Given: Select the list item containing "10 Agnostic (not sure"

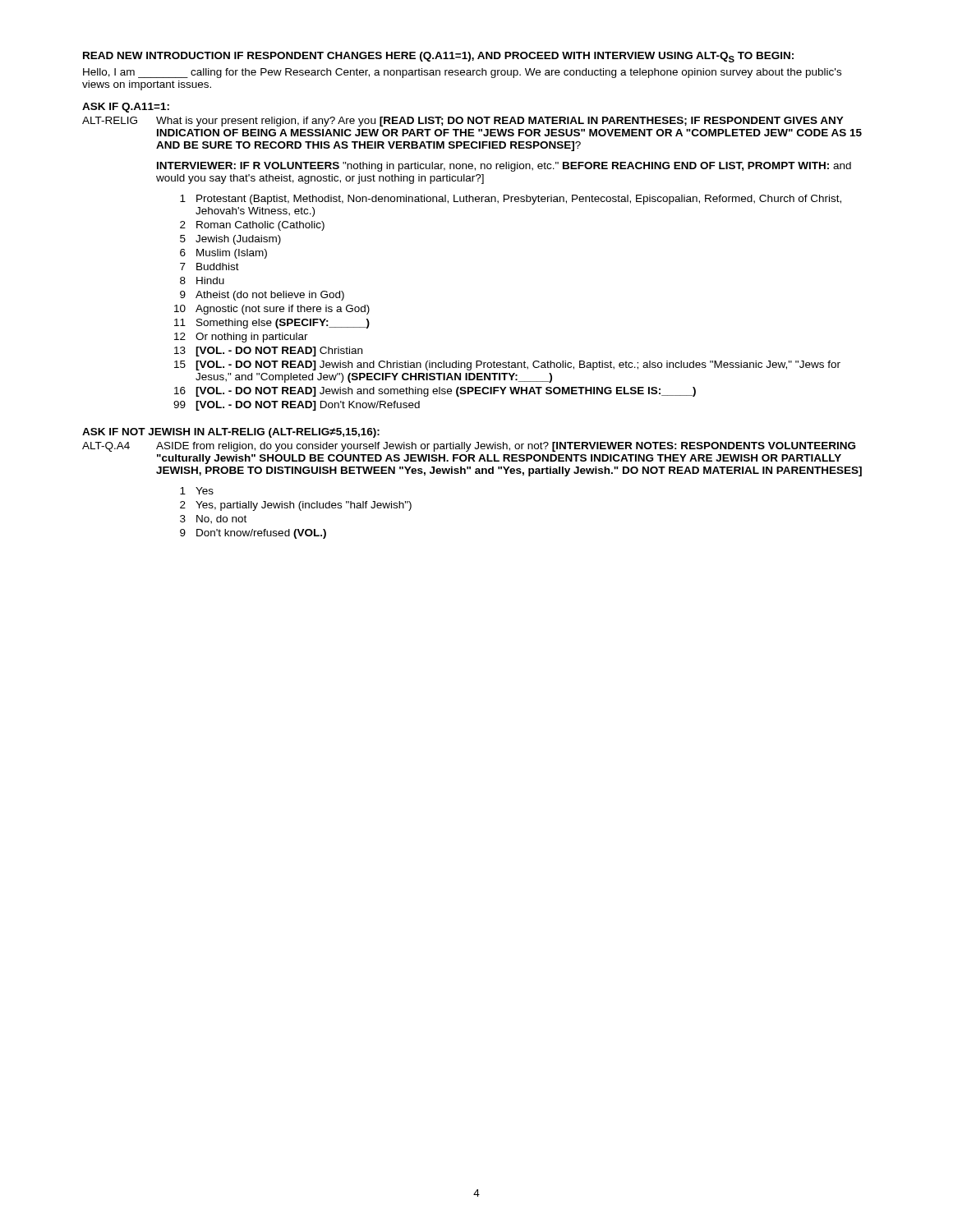Looking at the screenshot, I should 272,310.
